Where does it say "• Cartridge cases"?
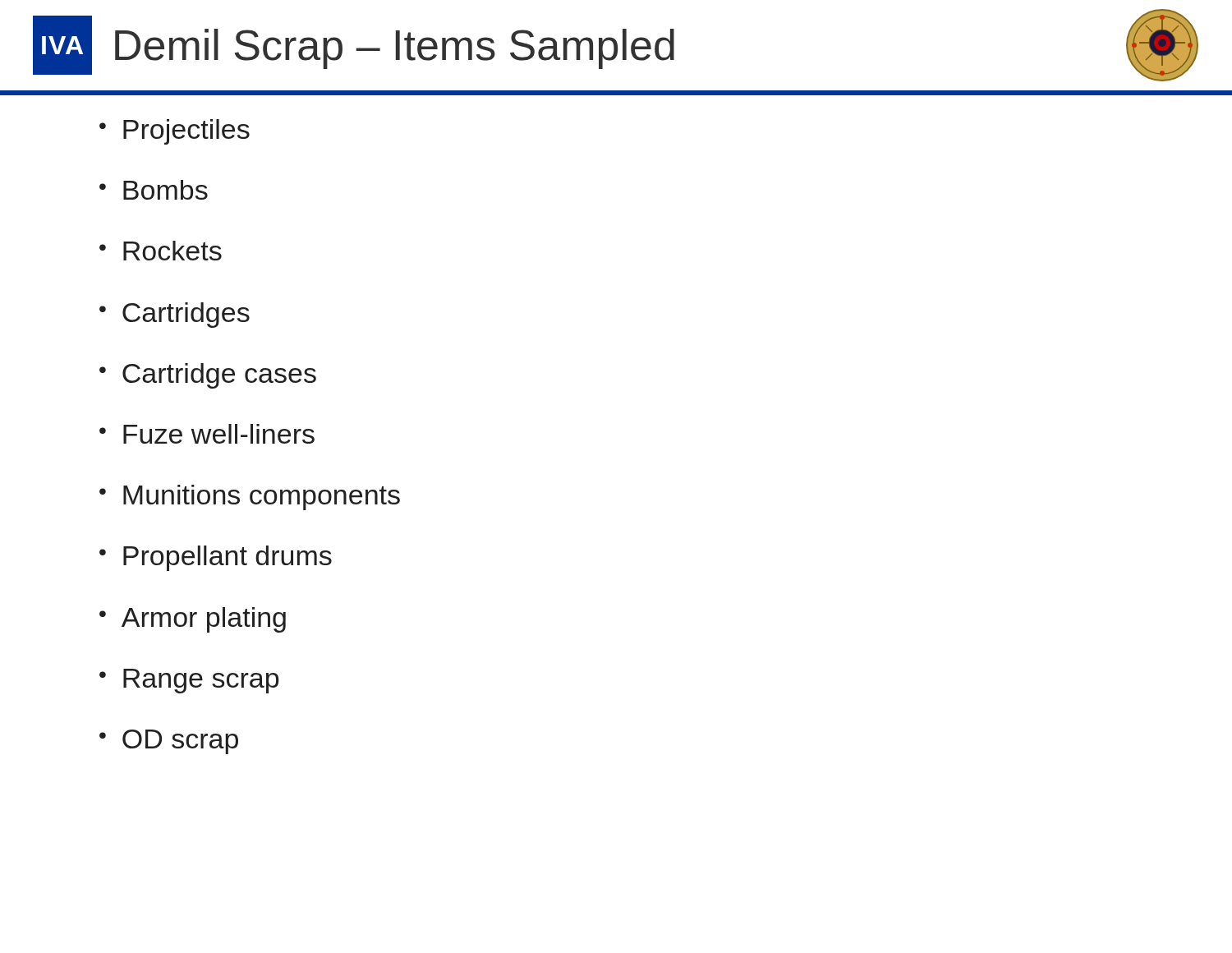The image size is (1232, 953). click(208, 373)
